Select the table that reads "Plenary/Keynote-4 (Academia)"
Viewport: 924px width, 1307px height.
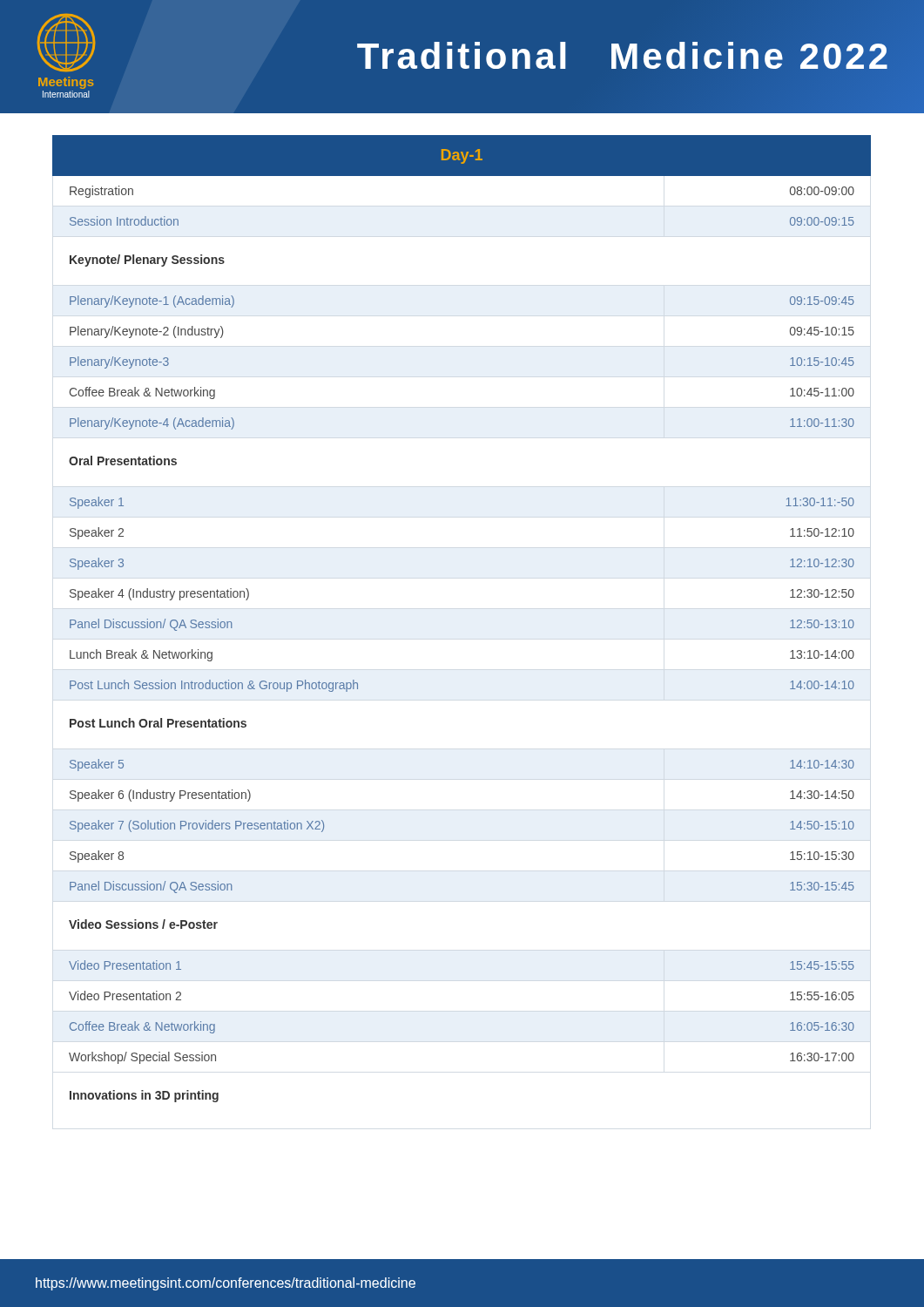coord(462,632)
